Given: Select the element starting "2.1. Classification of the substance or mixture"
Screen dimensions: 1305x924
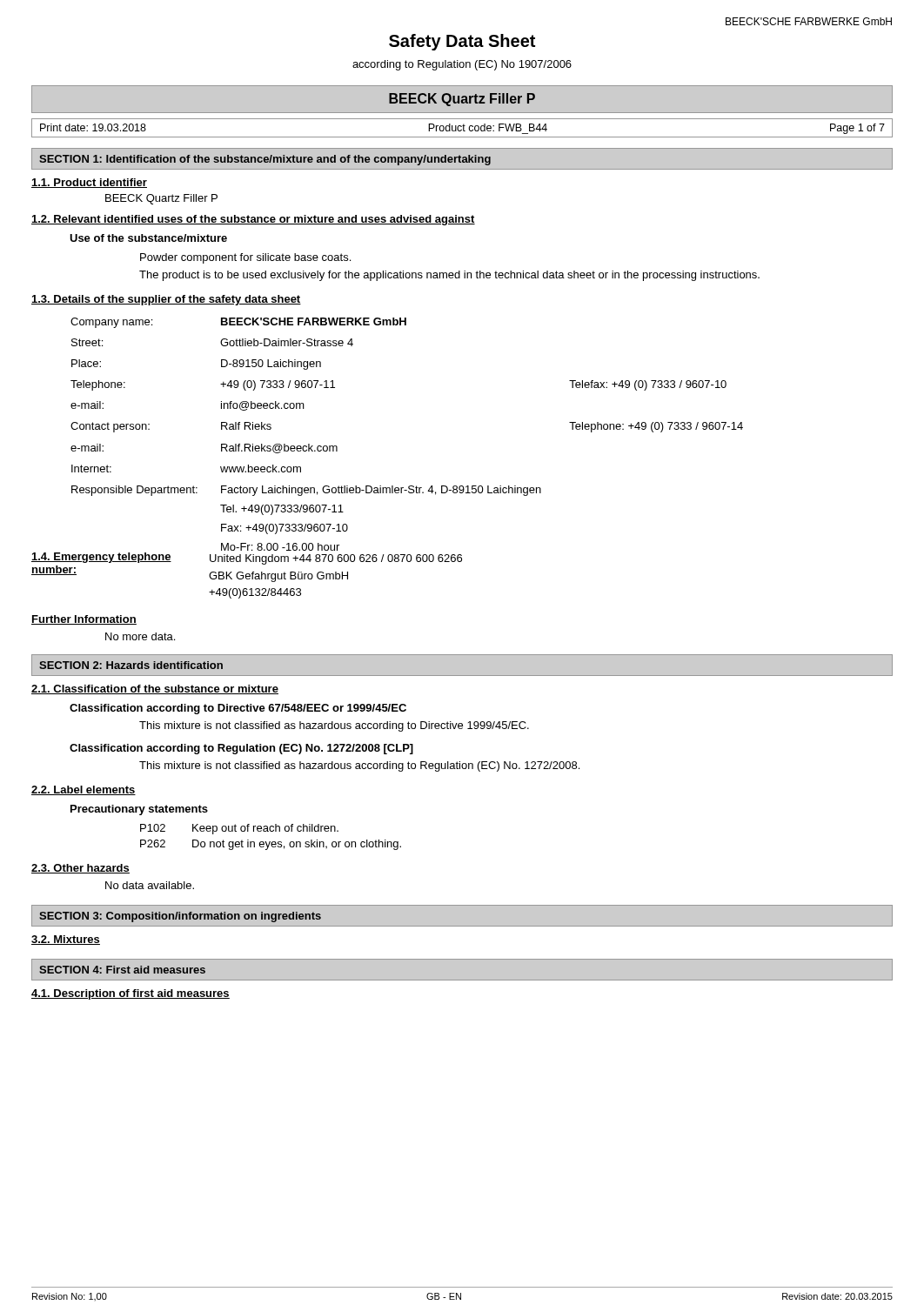Looking at the screenshot, I should coord(155,689).
